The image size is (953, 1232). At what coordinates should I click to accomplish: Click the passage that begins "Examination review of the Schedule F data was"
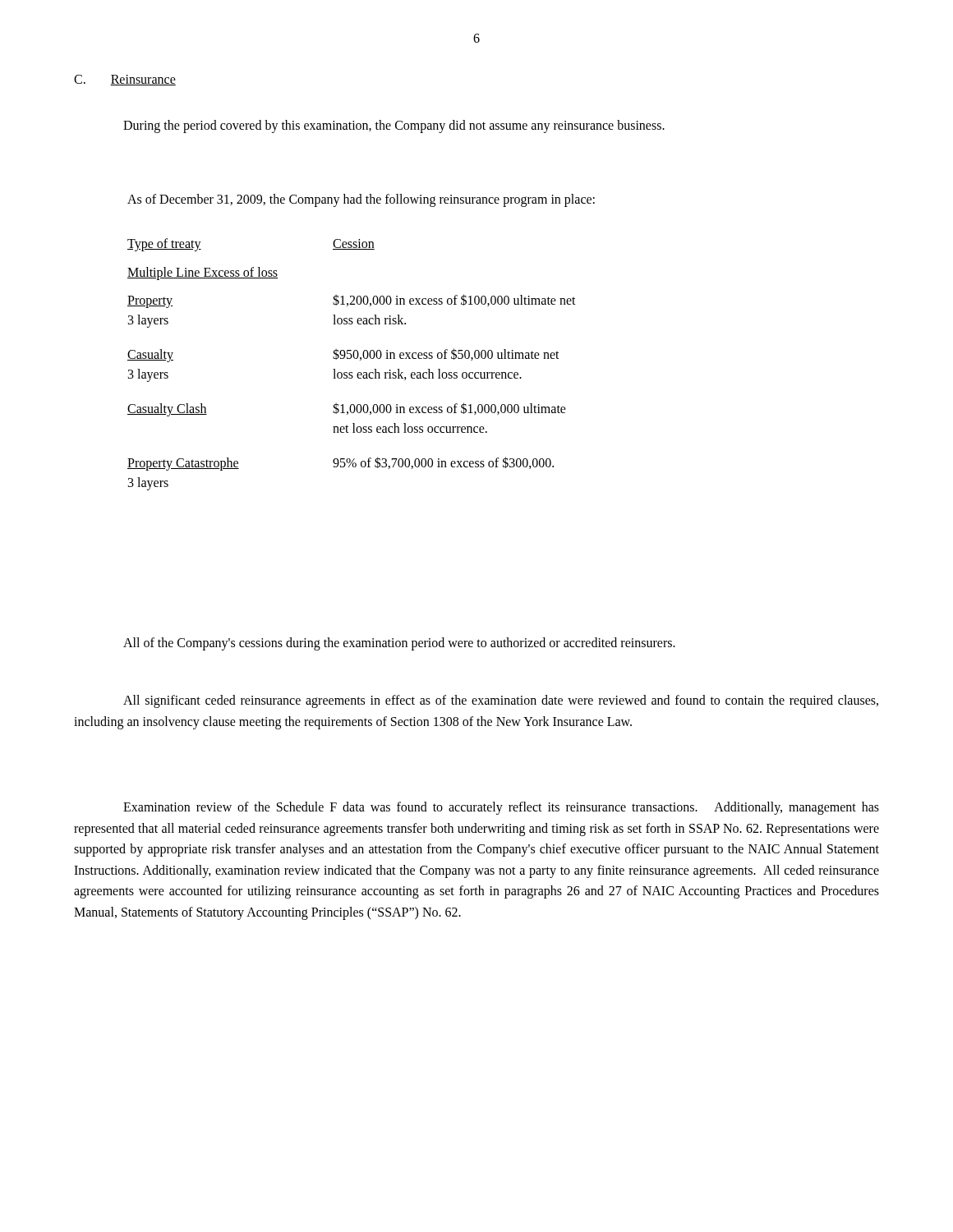coord(476,860)
